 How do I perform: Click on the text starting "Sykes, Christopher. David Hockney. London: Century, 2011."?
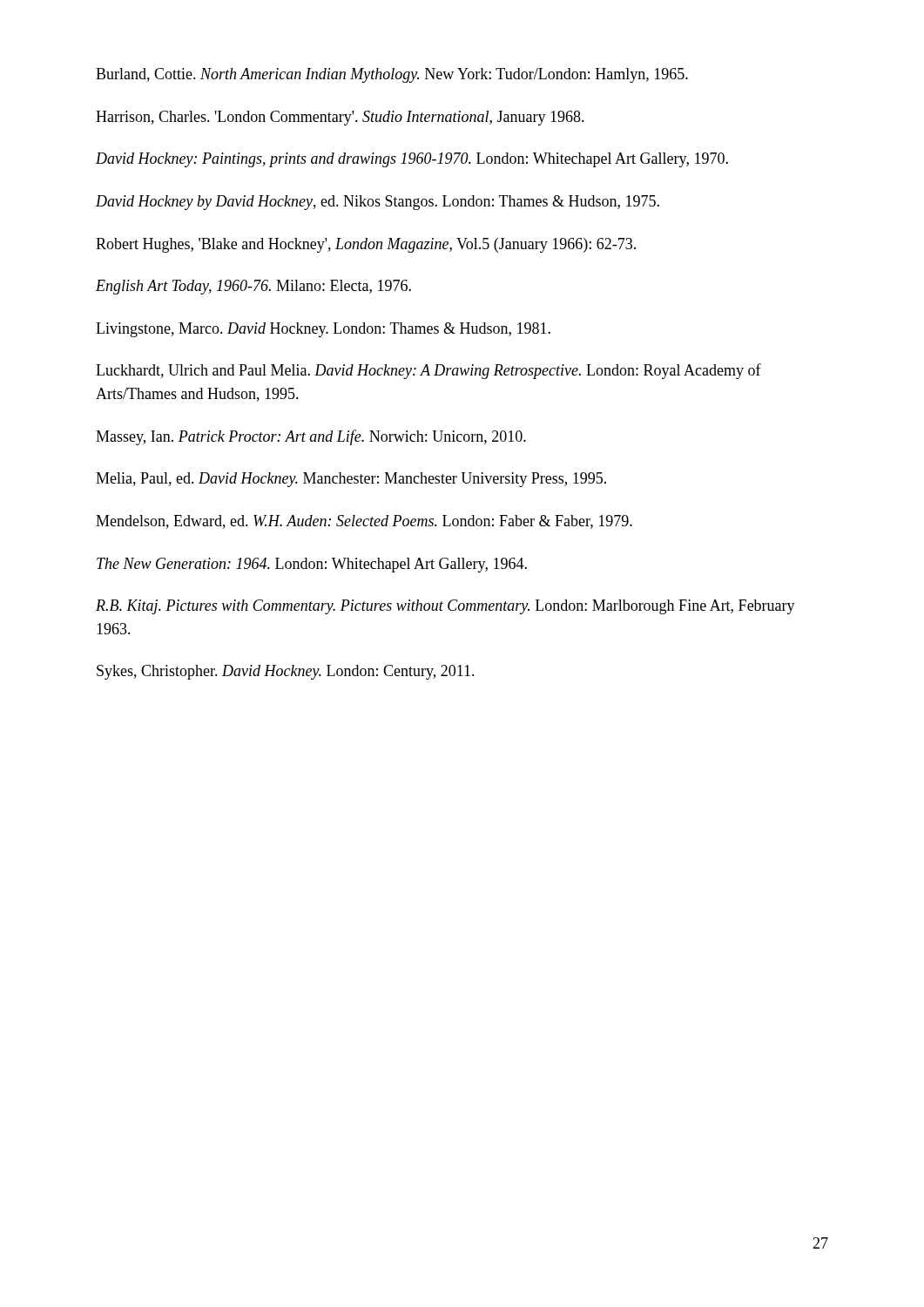click(x=286, y=671)
